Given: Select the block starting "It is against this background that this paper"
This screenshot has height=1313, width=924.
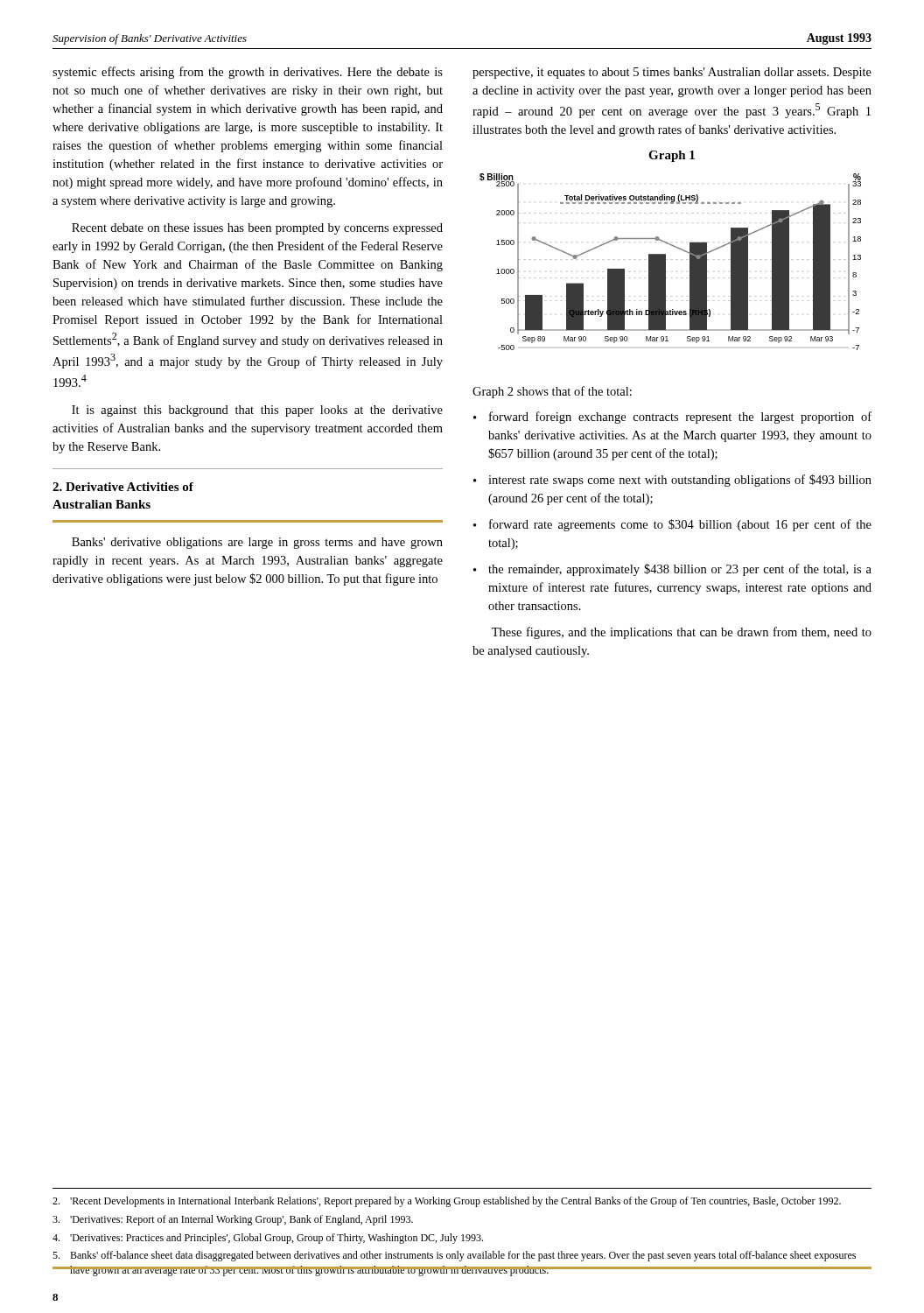Looking at the screenshot, I should [248, 428].
